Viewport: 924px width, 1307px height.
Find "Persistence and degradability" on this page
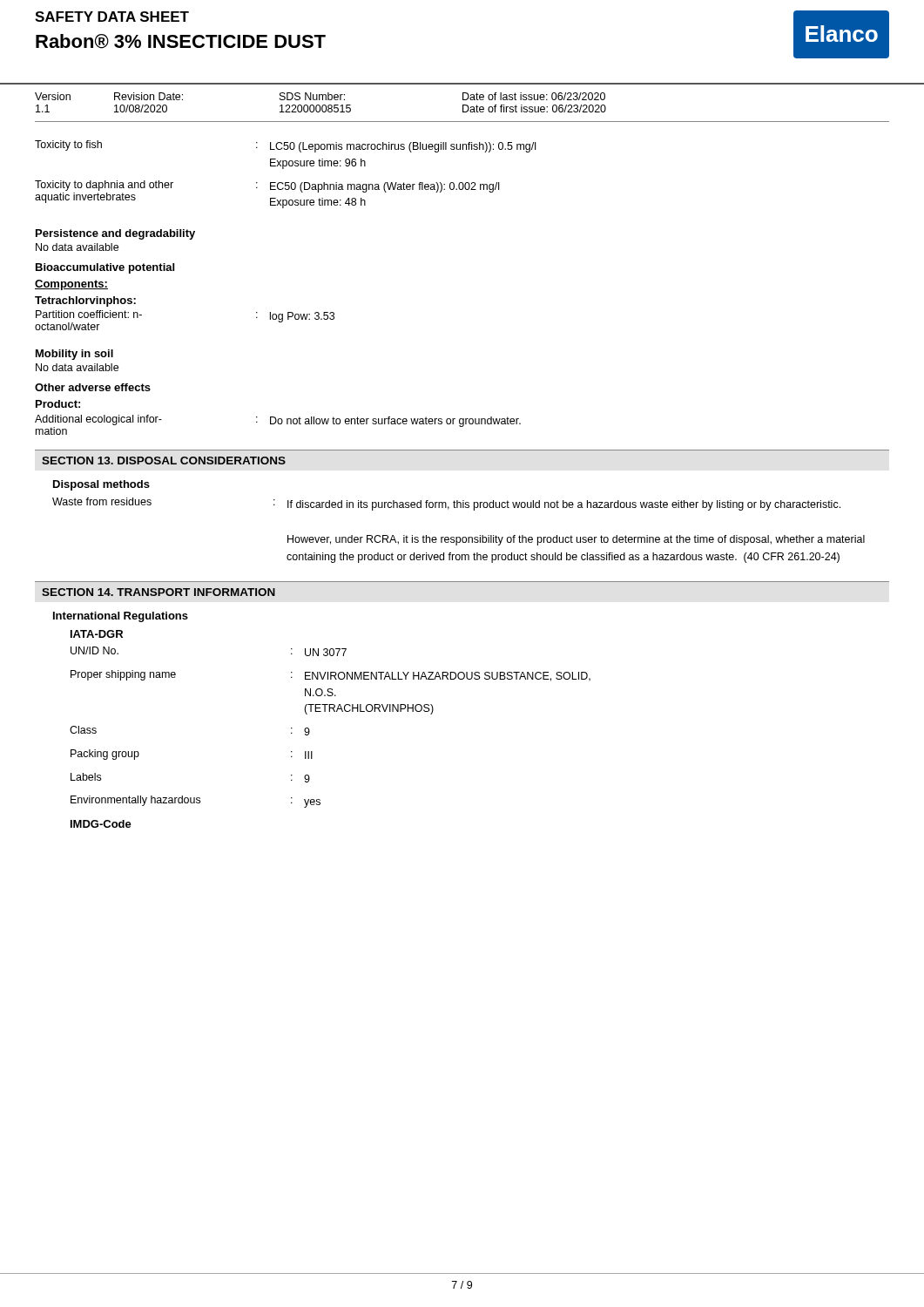(x=115, y=233)
